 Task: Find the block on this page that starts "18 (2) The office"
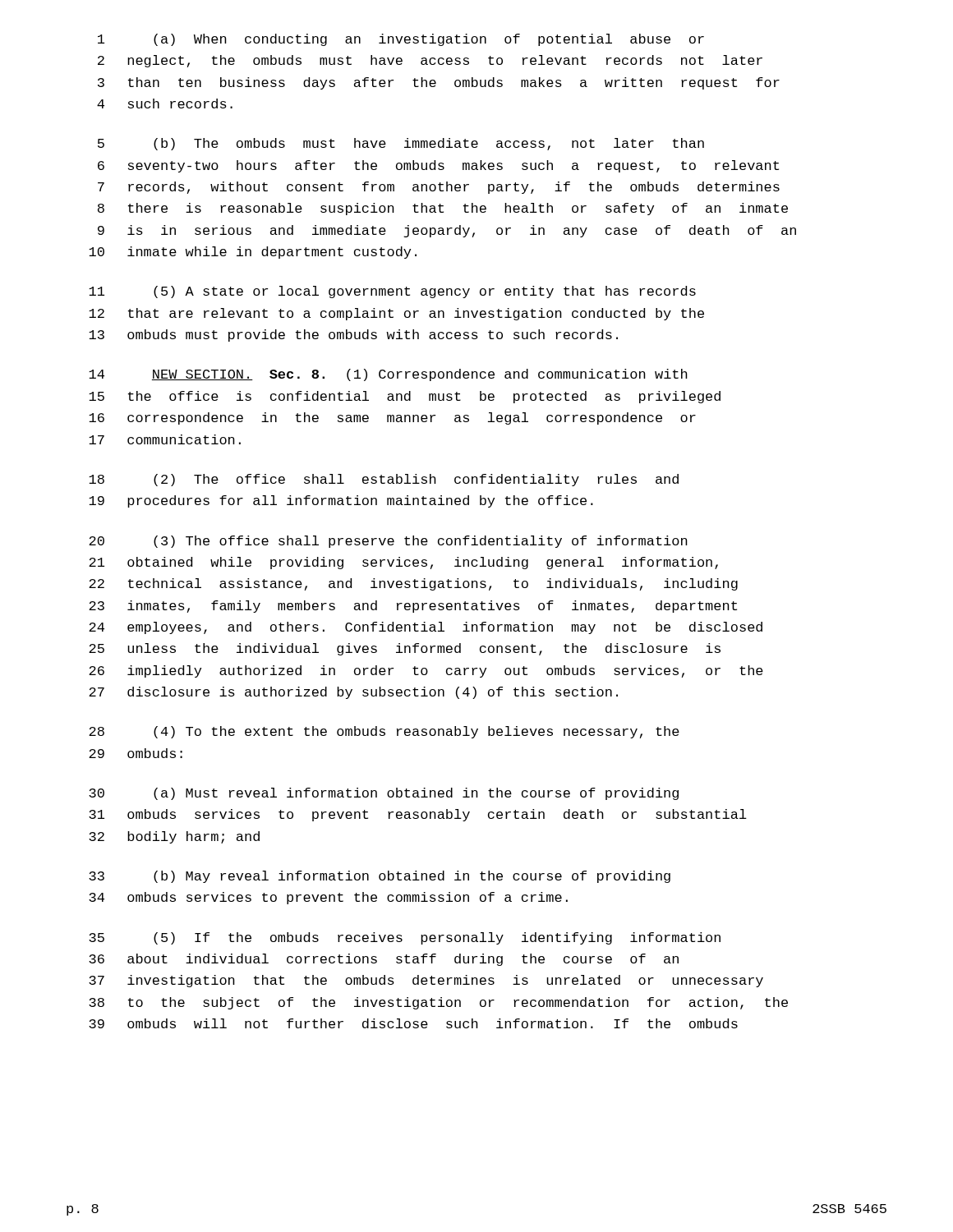pyautogui.click(x=476, y=491)
